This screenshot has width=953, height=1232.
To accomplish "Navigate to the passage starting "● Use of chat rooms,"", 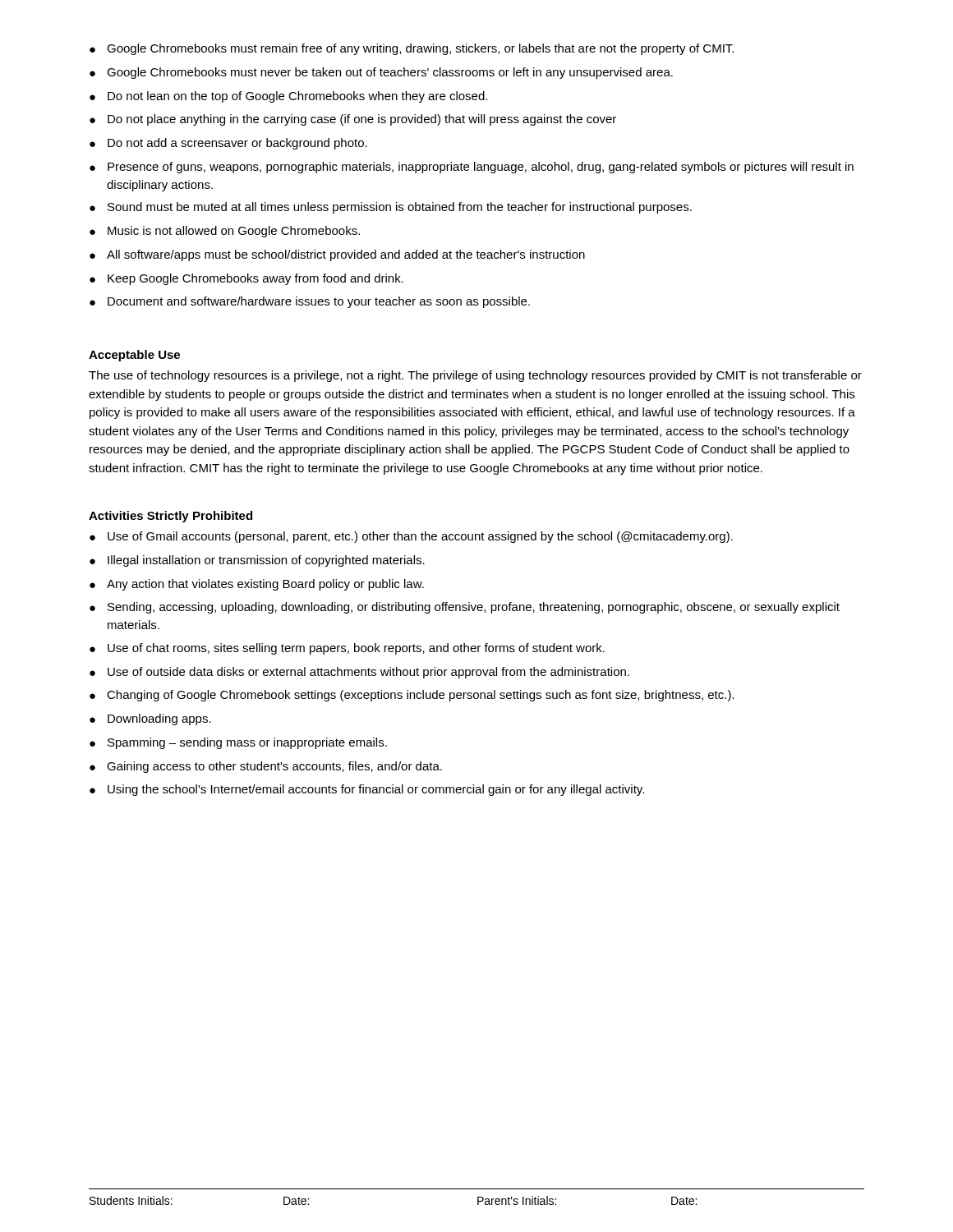I will click(347, 648).
